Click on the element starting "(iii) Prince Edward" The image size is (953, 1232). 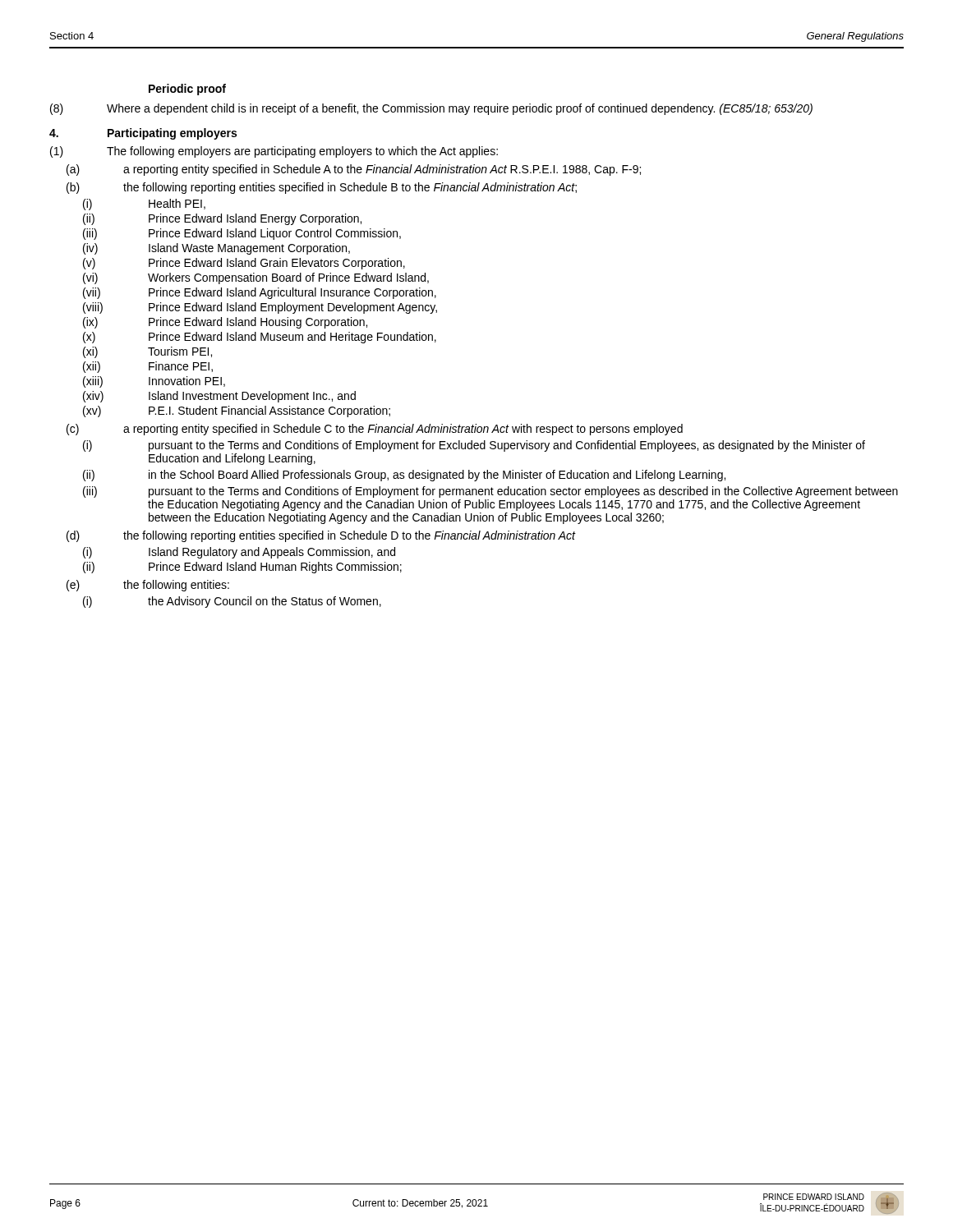(242, 234)
